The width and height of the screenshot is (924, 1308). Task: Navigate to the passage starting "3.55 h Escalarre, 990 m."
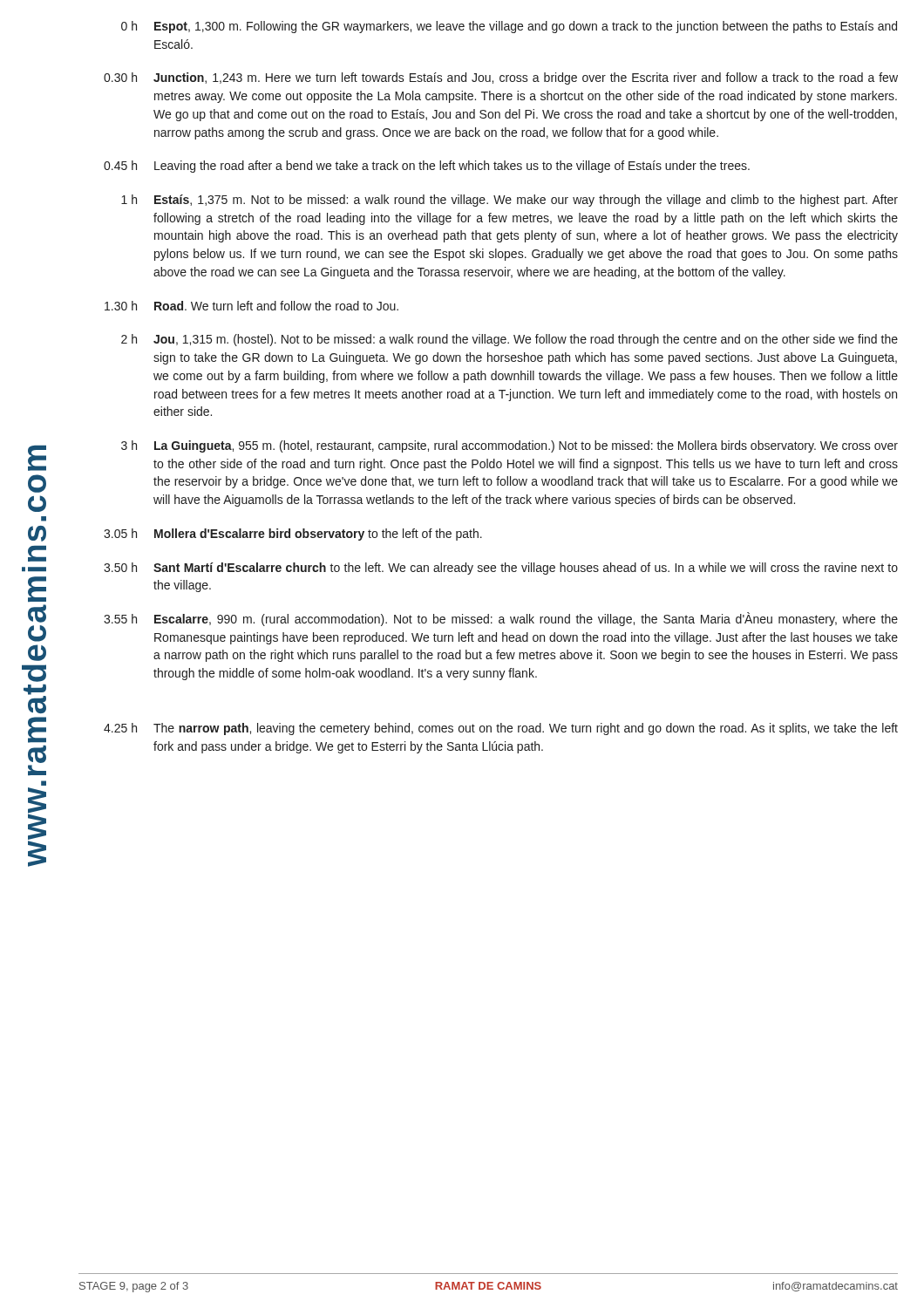[488, 646]
